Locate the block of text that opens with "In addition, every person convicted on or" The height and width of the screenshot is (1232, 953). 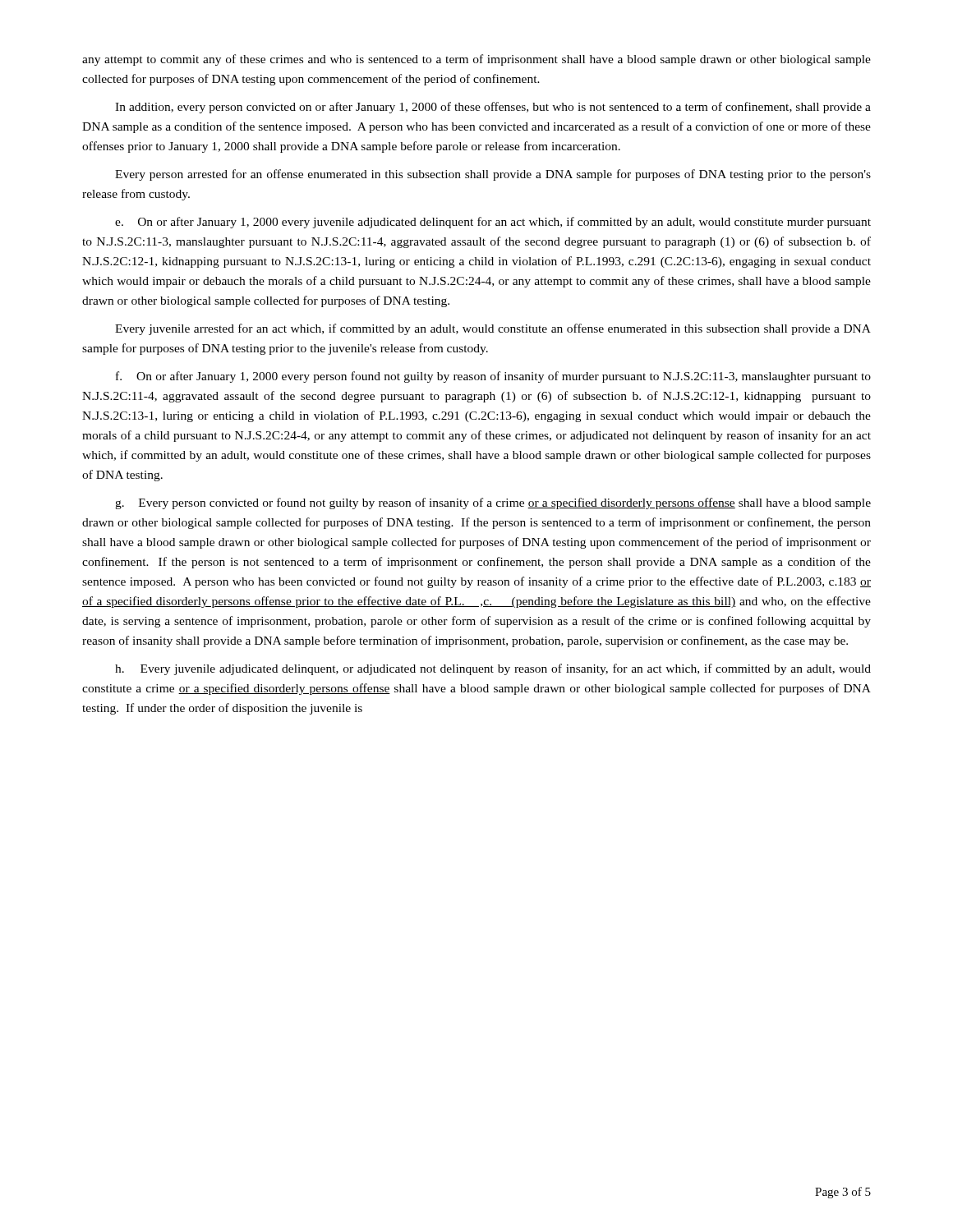point(476,126)
